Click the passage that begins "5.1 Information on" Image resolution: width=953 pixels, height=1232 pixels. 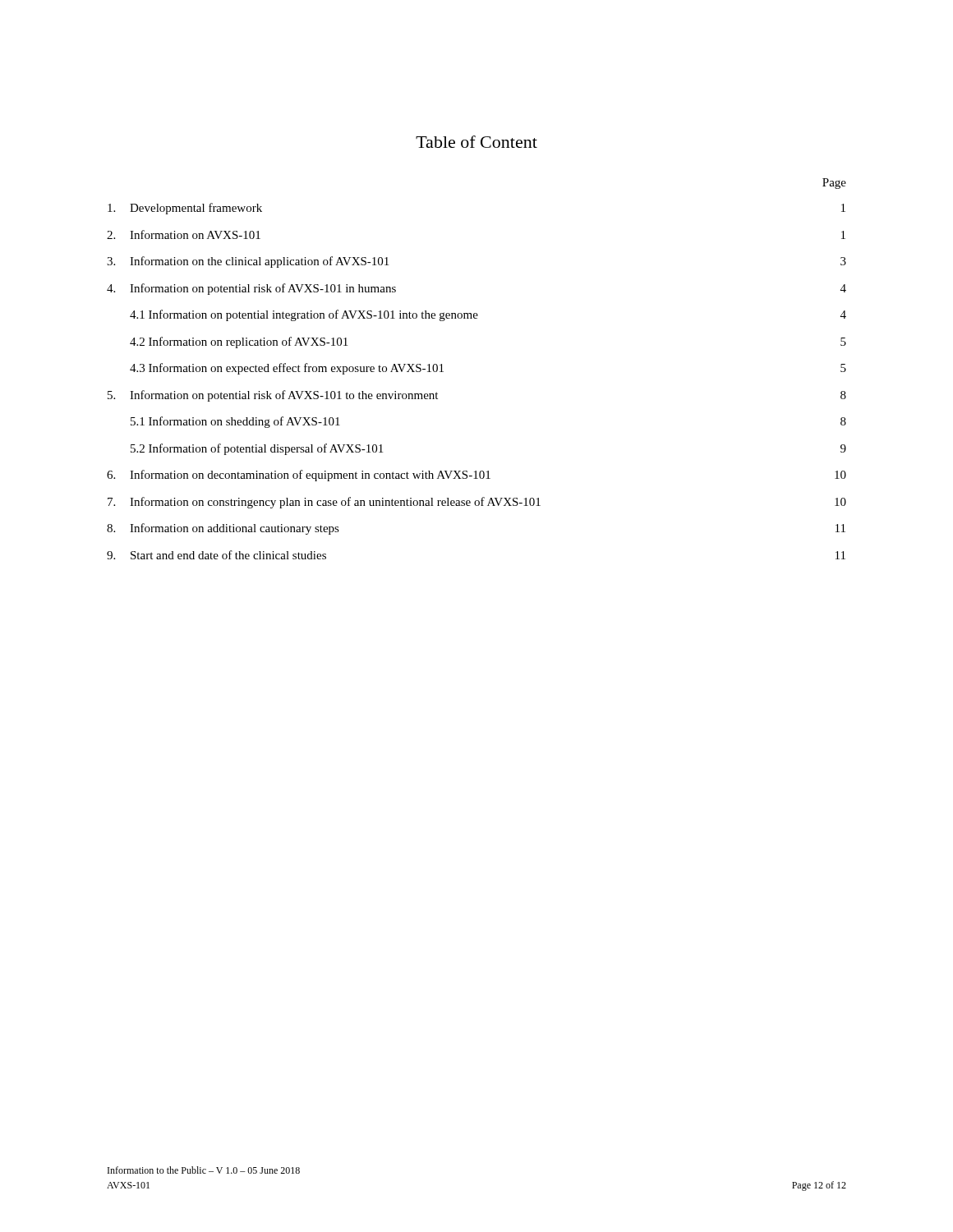click(235, 422)
